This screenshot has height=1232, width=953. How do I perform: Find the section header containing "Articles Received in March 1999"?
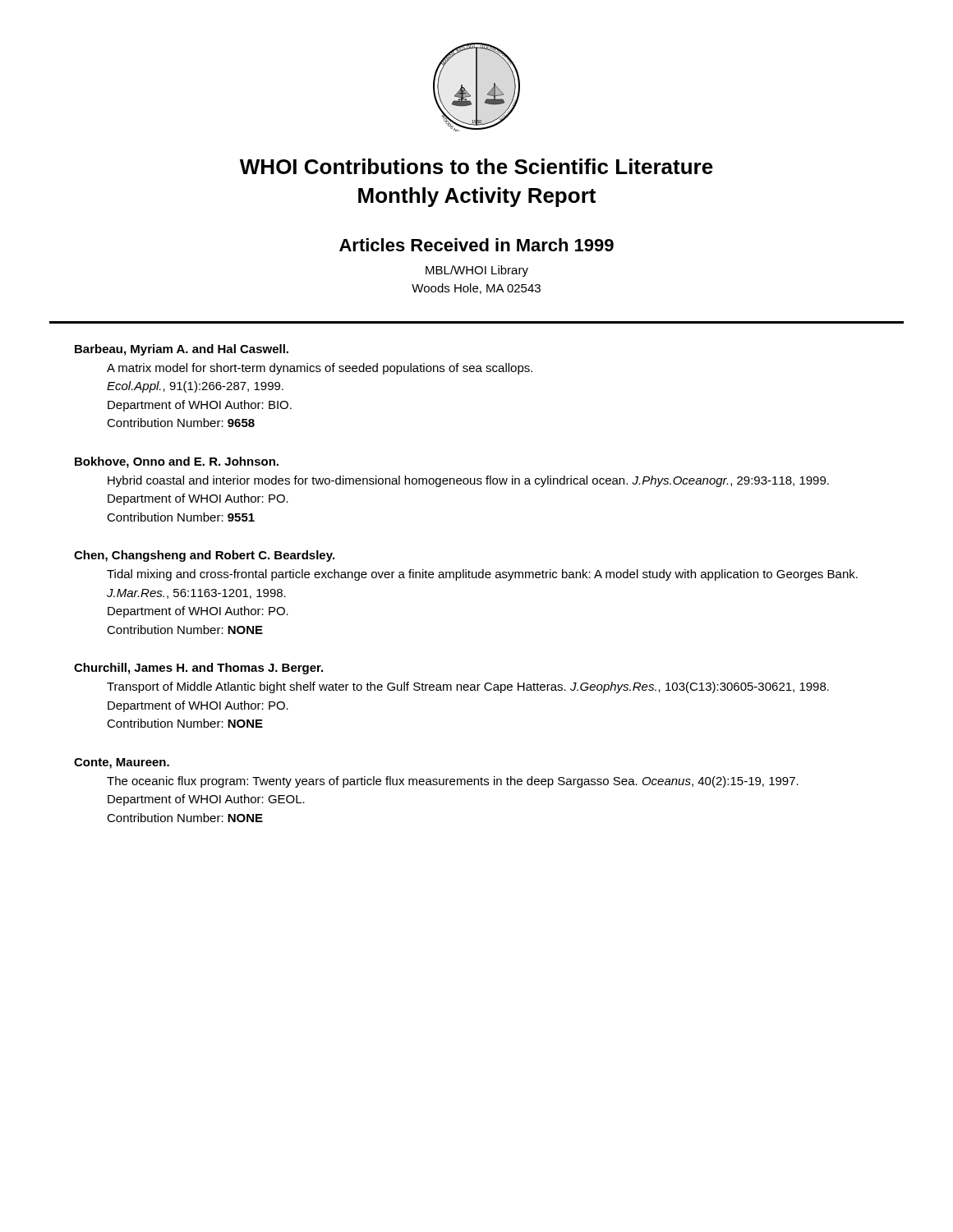click(x=476, y=245)
